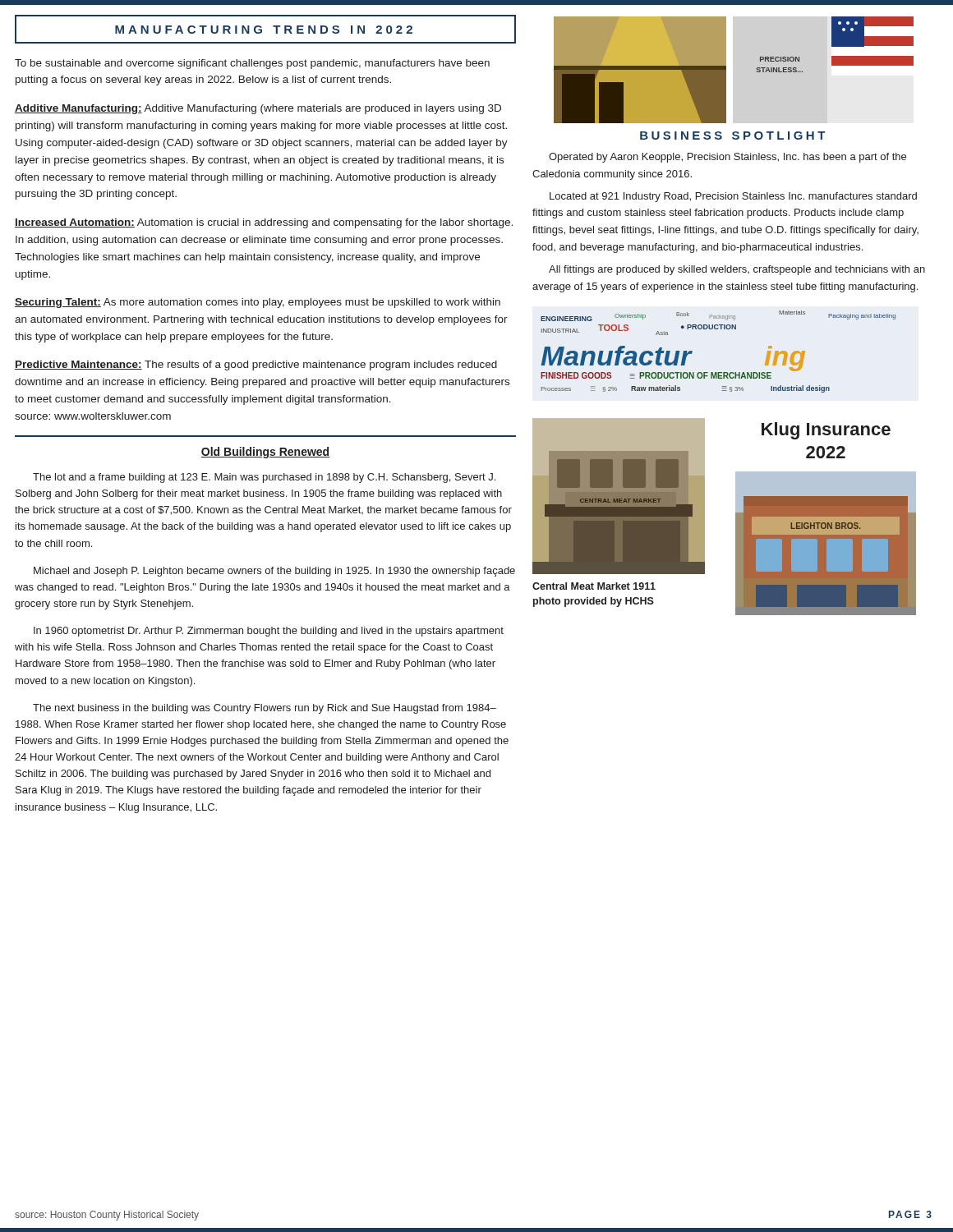Click the passage that begins "Operated by Aaron Keopple, Precision Stainless, Inc. has"

click(734, 222)
